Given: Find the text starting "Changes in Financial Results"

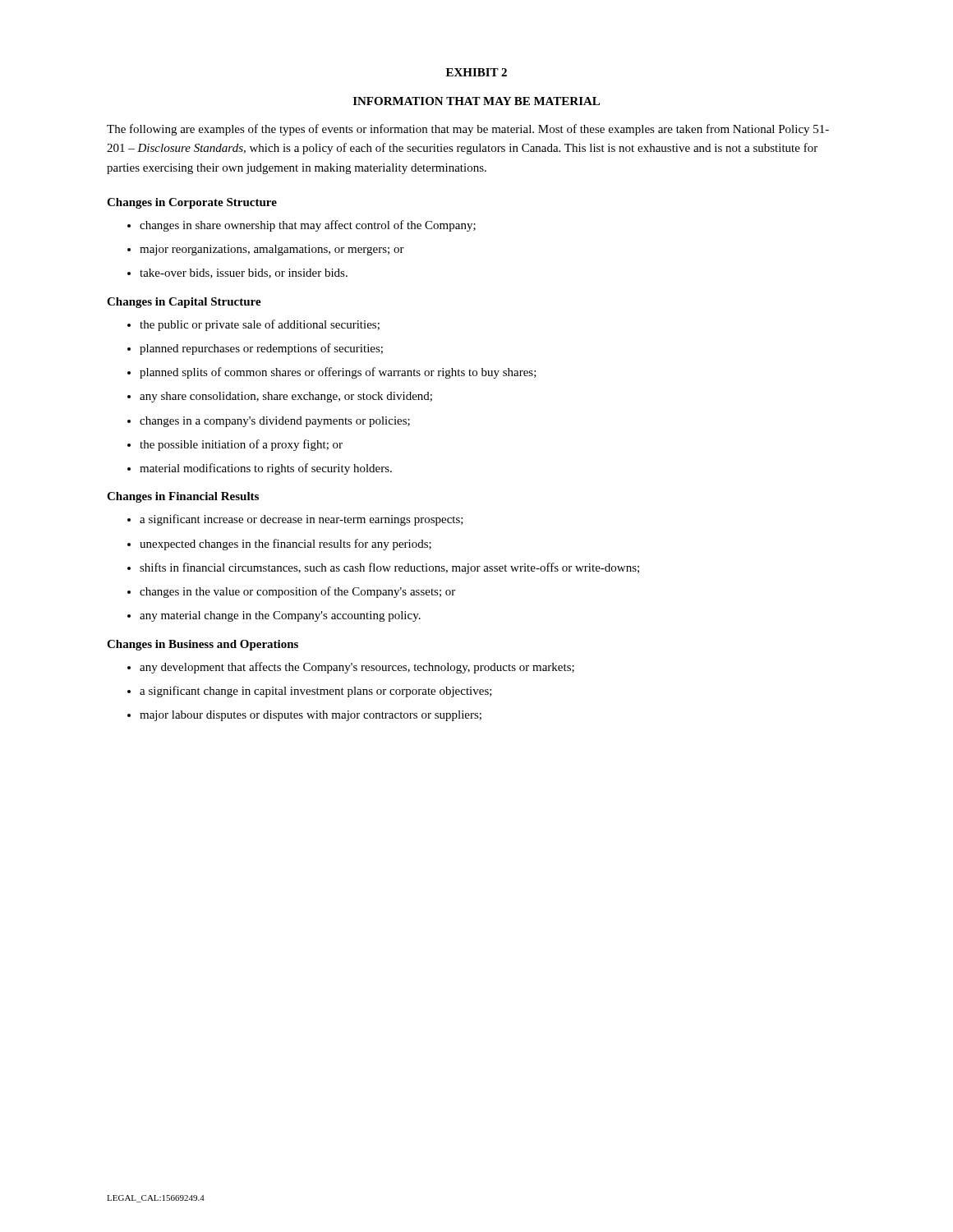Looking at the screenshot, I should pyautogui.click(x=183, y=496).
